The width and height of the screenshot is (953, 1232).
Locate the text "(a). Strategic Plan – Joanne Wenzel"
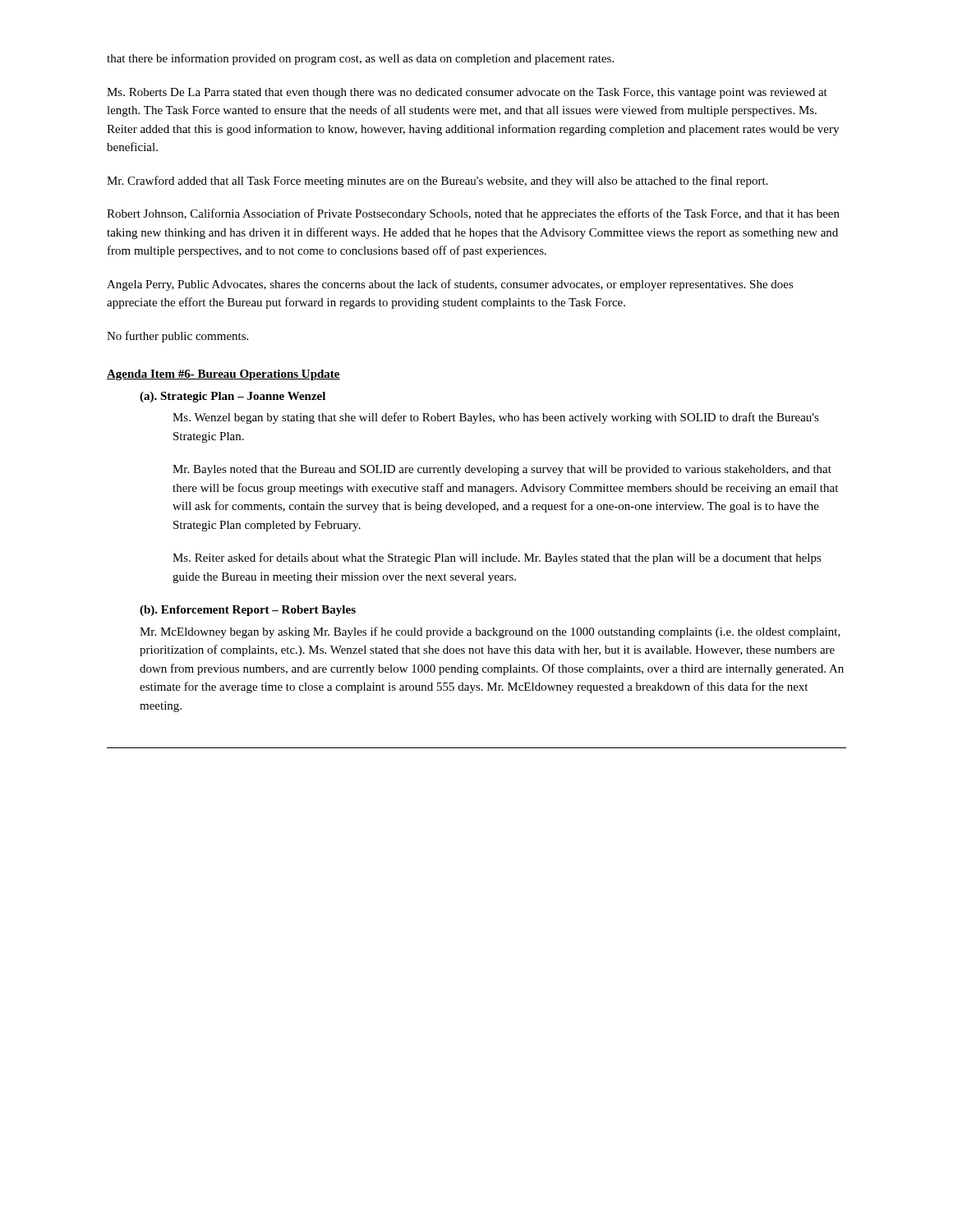coord(233,395)
